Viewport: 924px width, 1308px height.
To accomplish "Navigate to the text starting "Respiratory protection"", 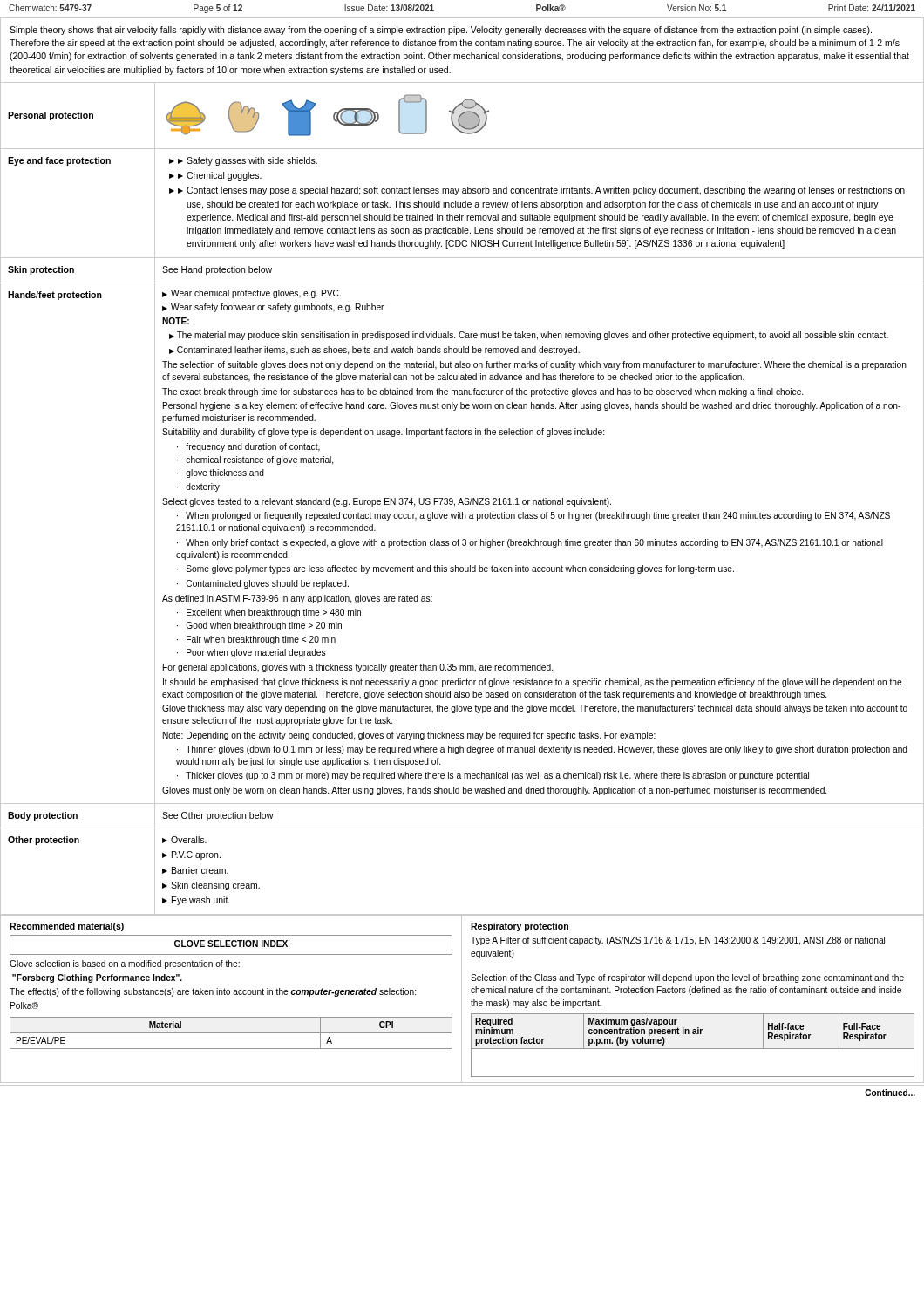I will (x=520, y=926).
